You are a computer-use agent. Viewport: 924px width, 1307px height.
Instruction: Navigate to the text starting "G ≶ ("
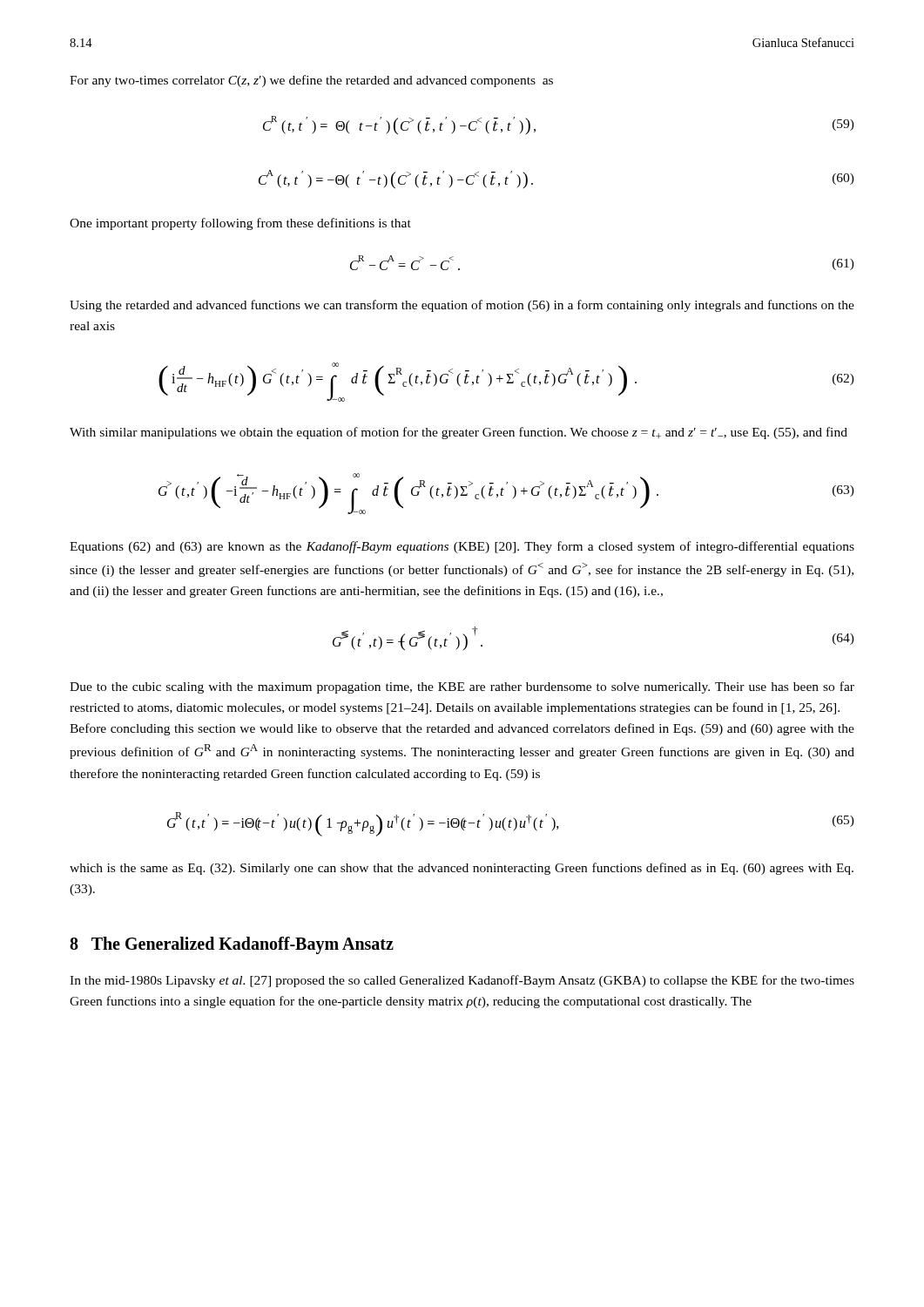pyautogui.click(x=401, y=638)
